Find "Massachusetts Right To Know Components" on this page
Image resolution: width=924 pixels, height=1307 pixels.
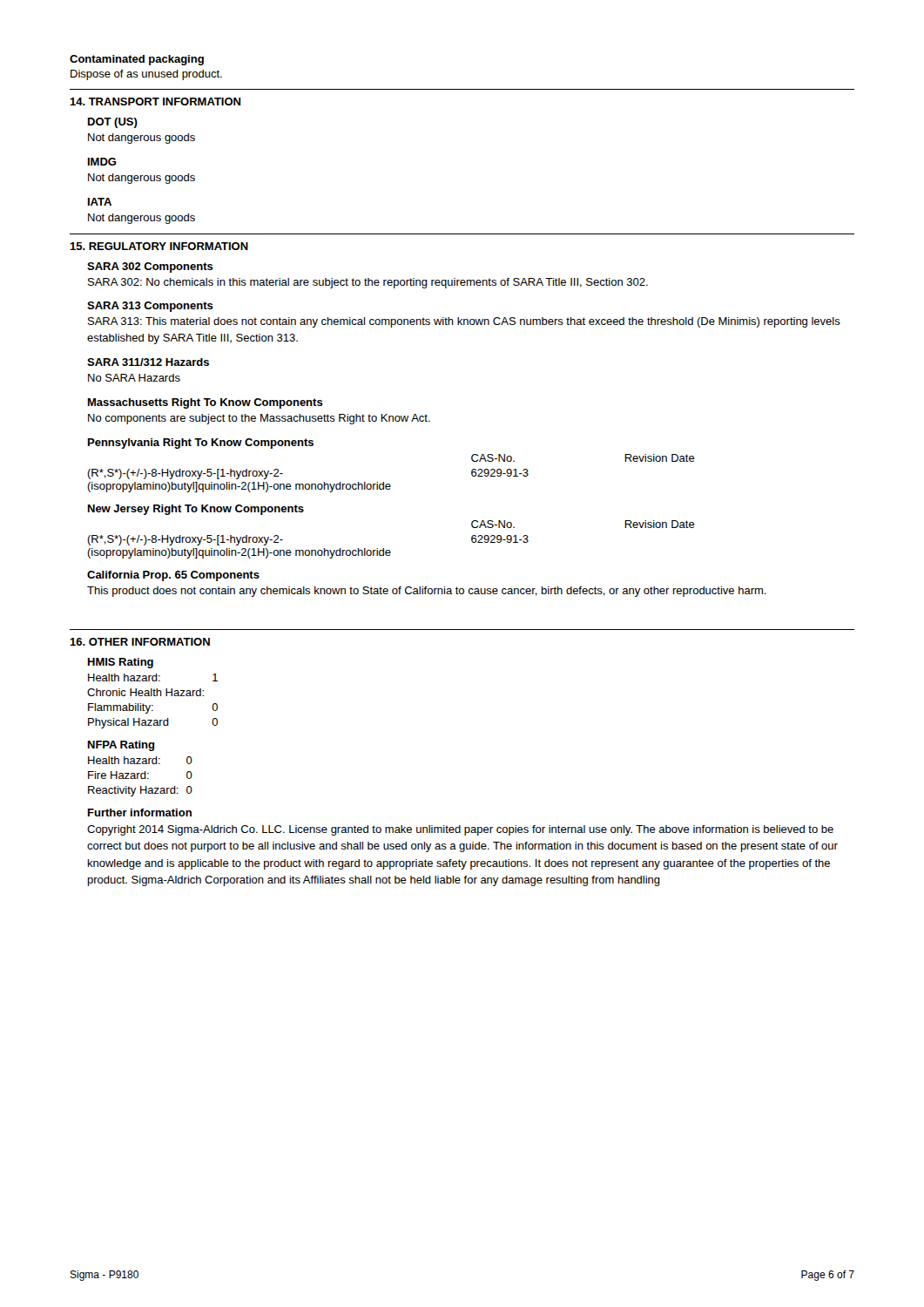[205, 402]
